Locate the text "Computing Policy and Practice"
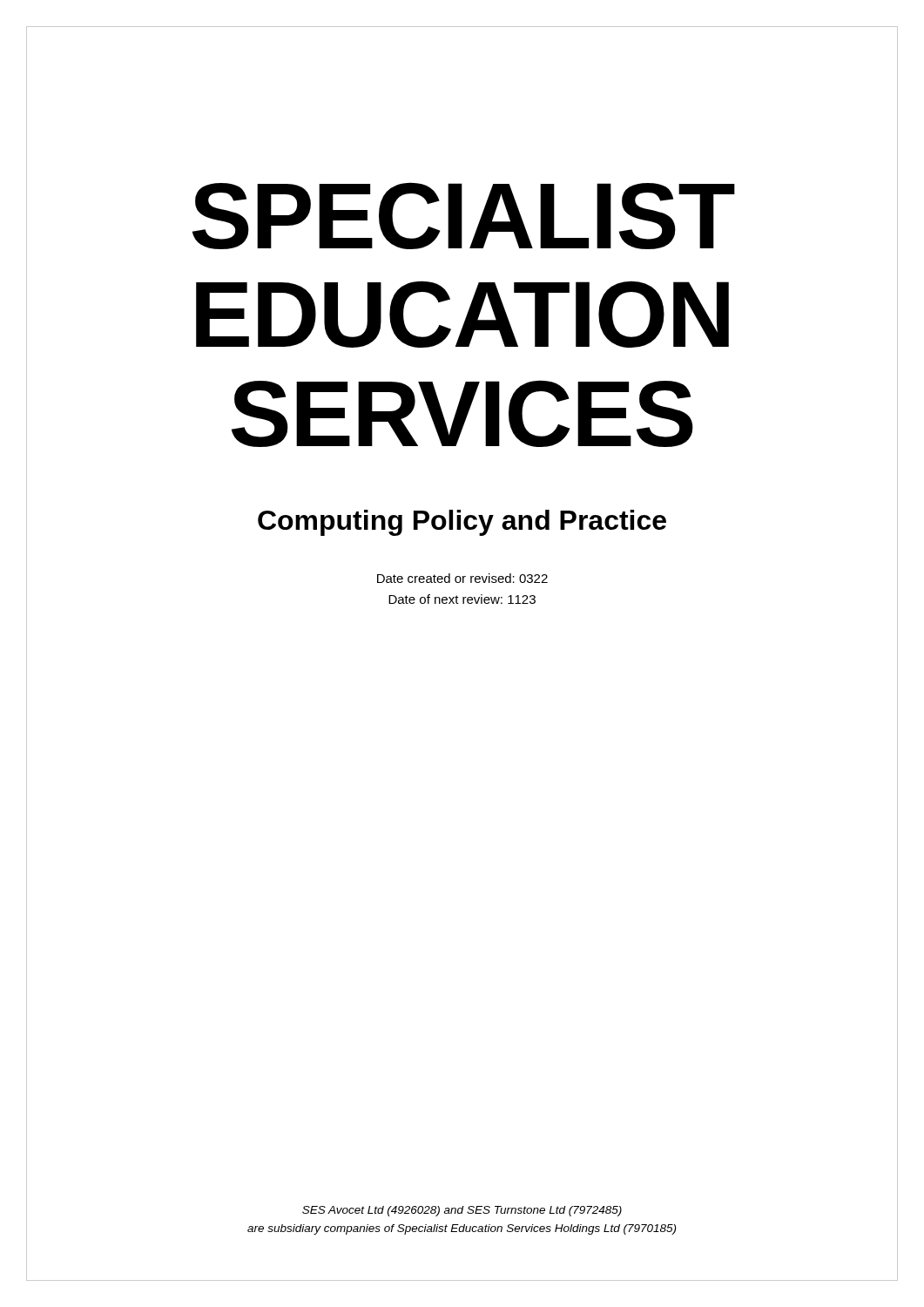924x1307 pixels. coord(462,521)
